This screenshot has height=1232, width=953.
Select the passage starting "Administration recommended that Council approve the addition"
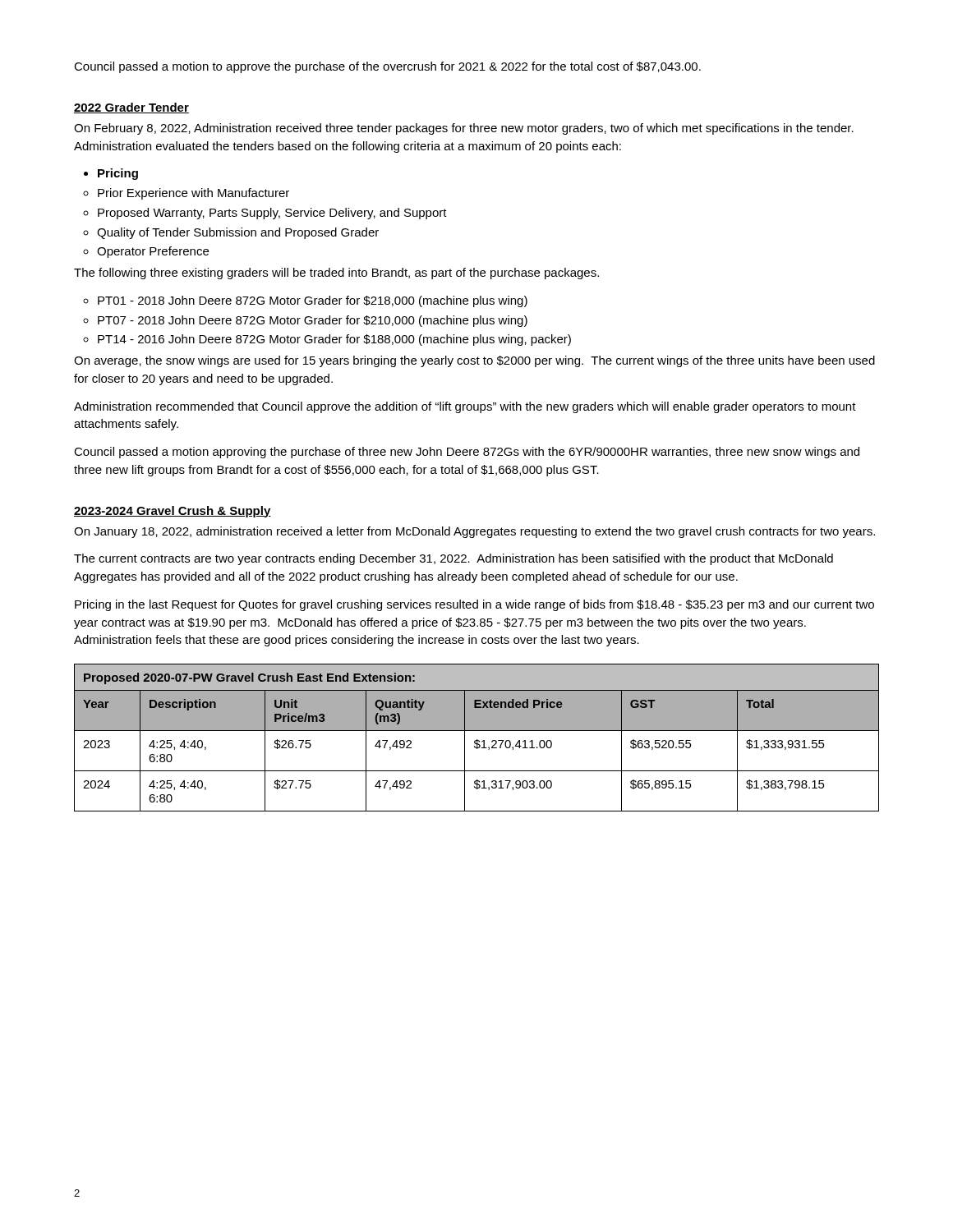[x=465, y=415]
